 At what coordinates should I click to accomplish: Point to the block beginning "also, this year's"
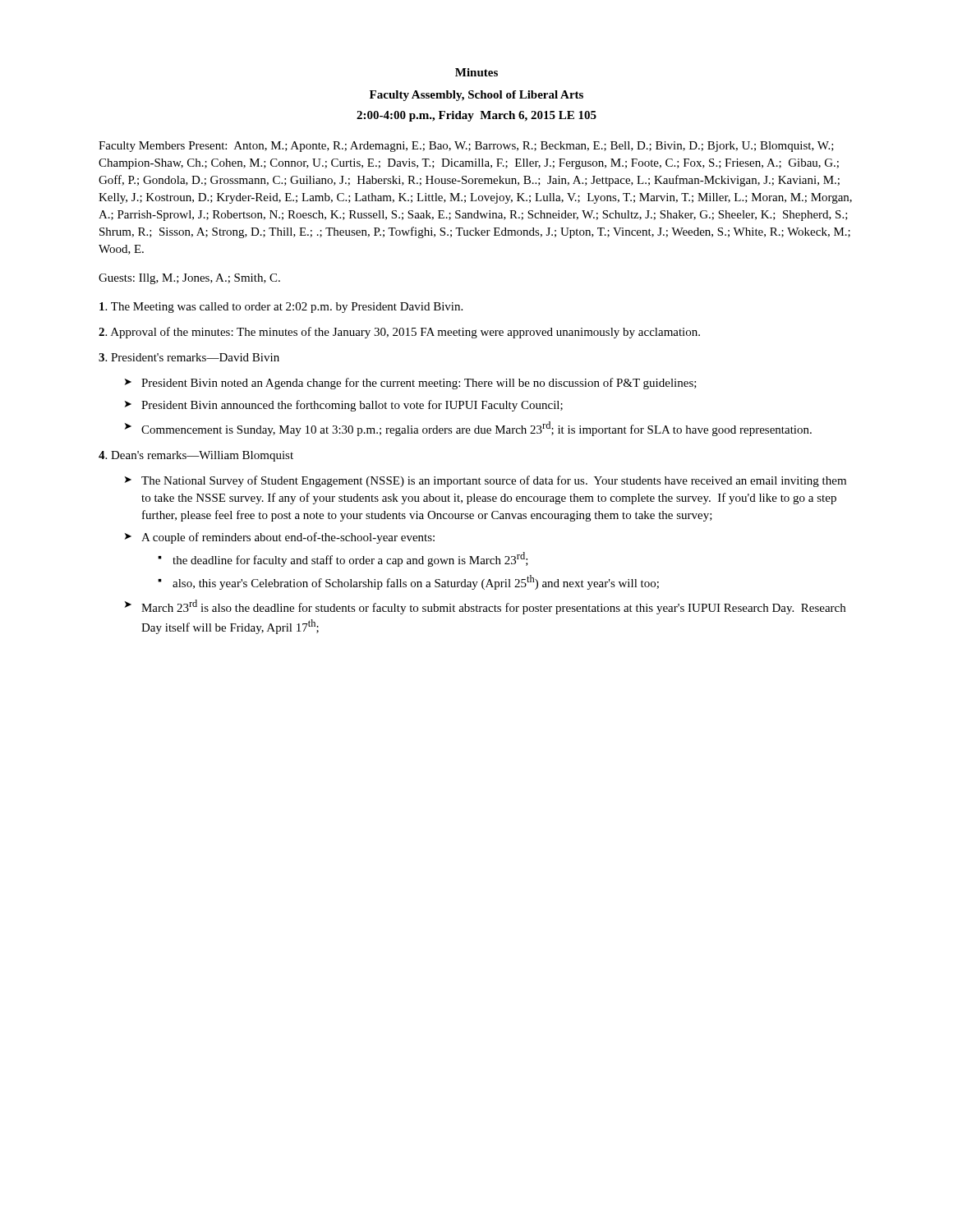pyautogui.click(x=416, y=582)
